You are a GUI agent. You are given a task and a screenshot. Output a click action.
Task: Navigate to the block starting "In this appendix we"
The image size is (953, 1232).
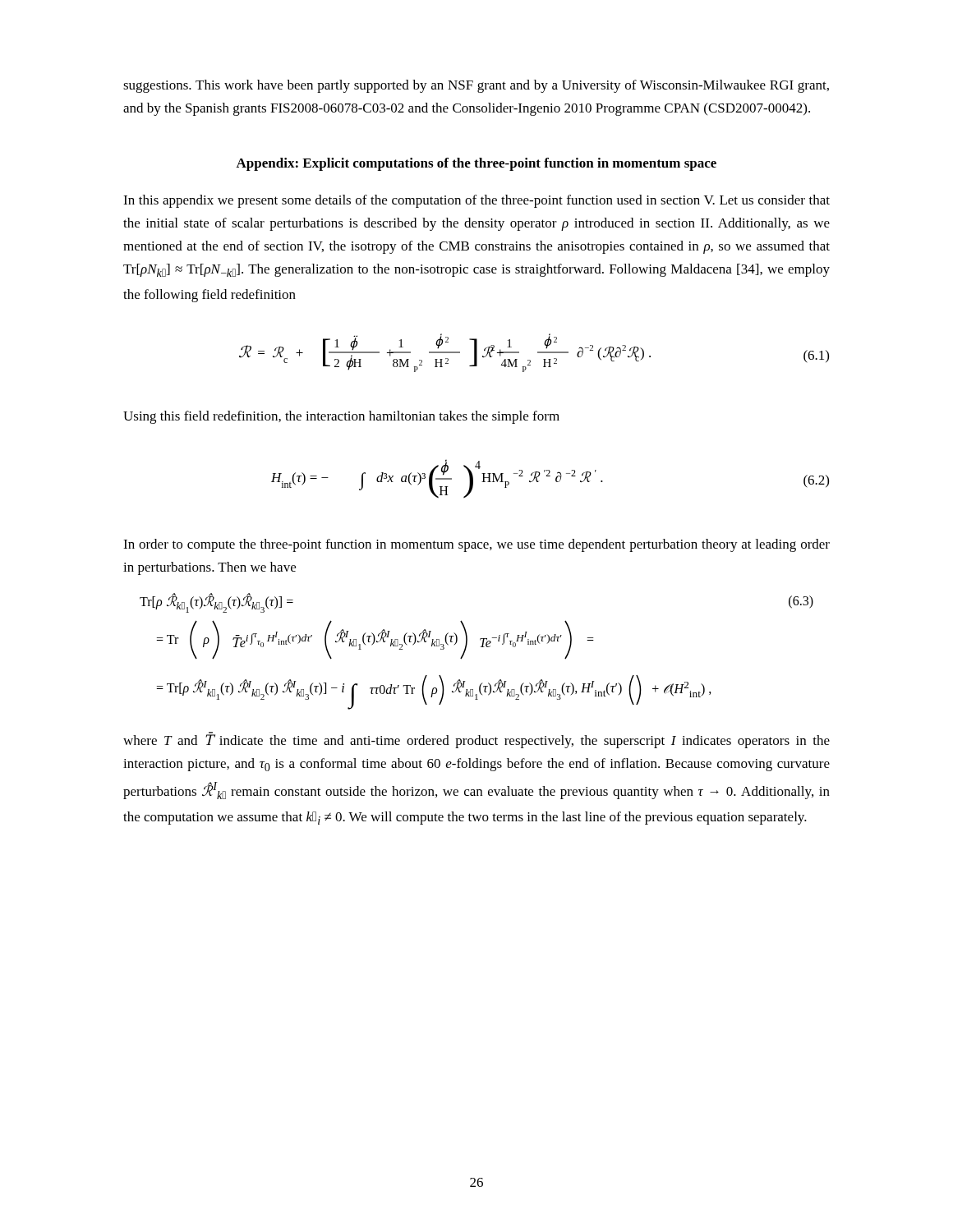[x=476, y=247]
